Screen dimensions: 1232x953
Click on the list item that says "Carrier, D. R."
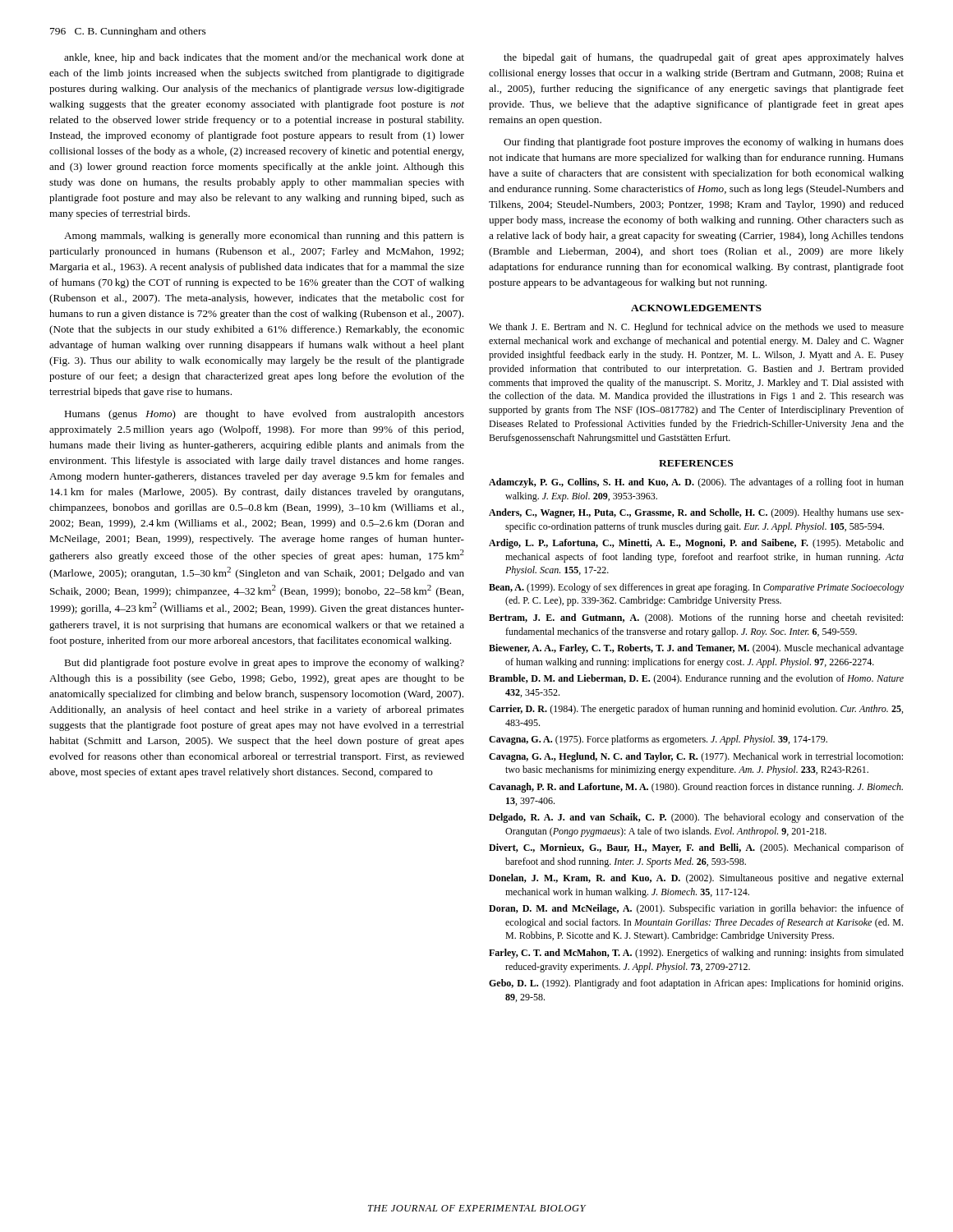[x=696, y=716]
